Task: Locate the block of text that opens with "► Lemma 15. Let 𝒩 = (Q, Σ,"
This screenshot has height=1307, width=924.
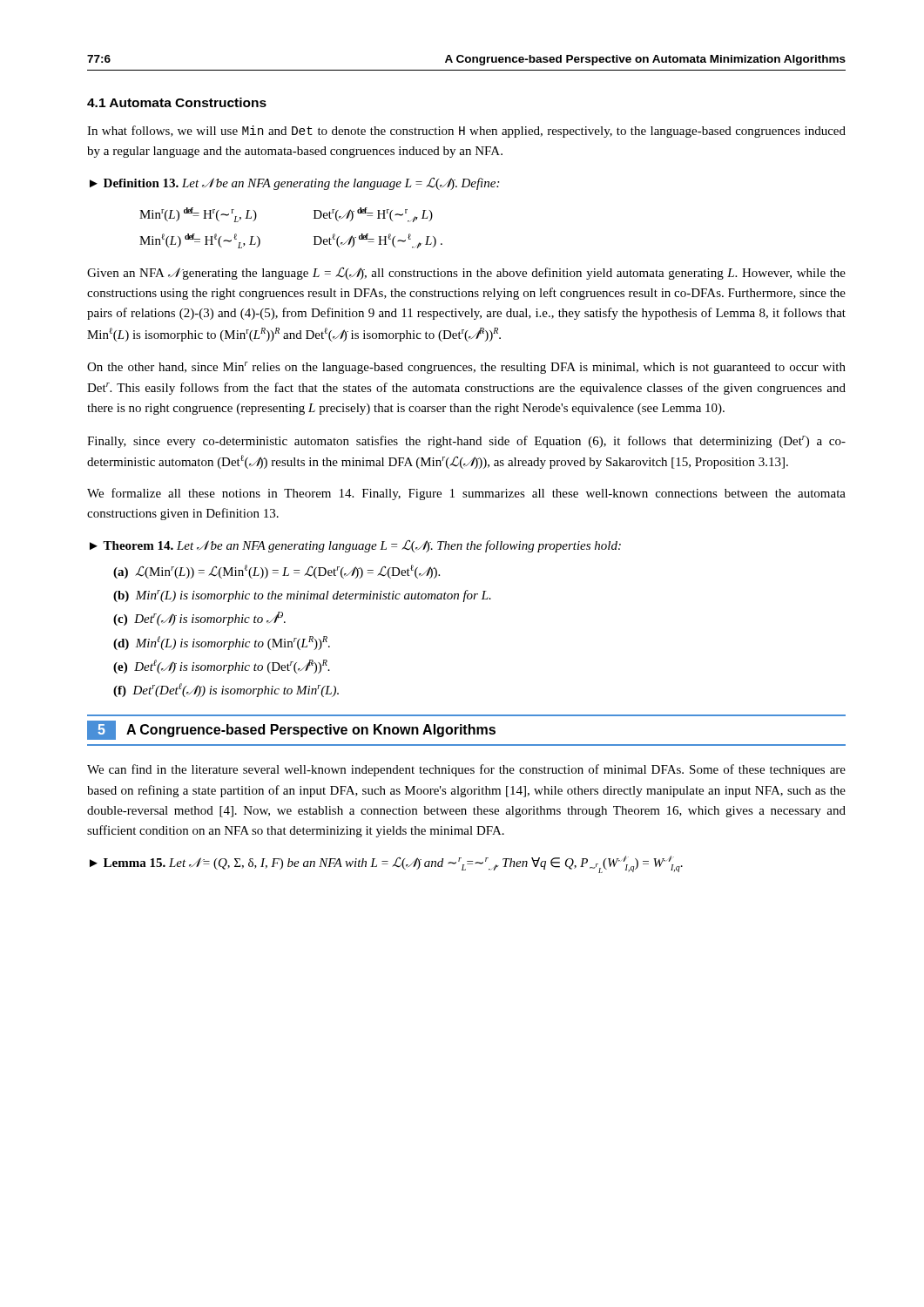Action: point(466,865)
